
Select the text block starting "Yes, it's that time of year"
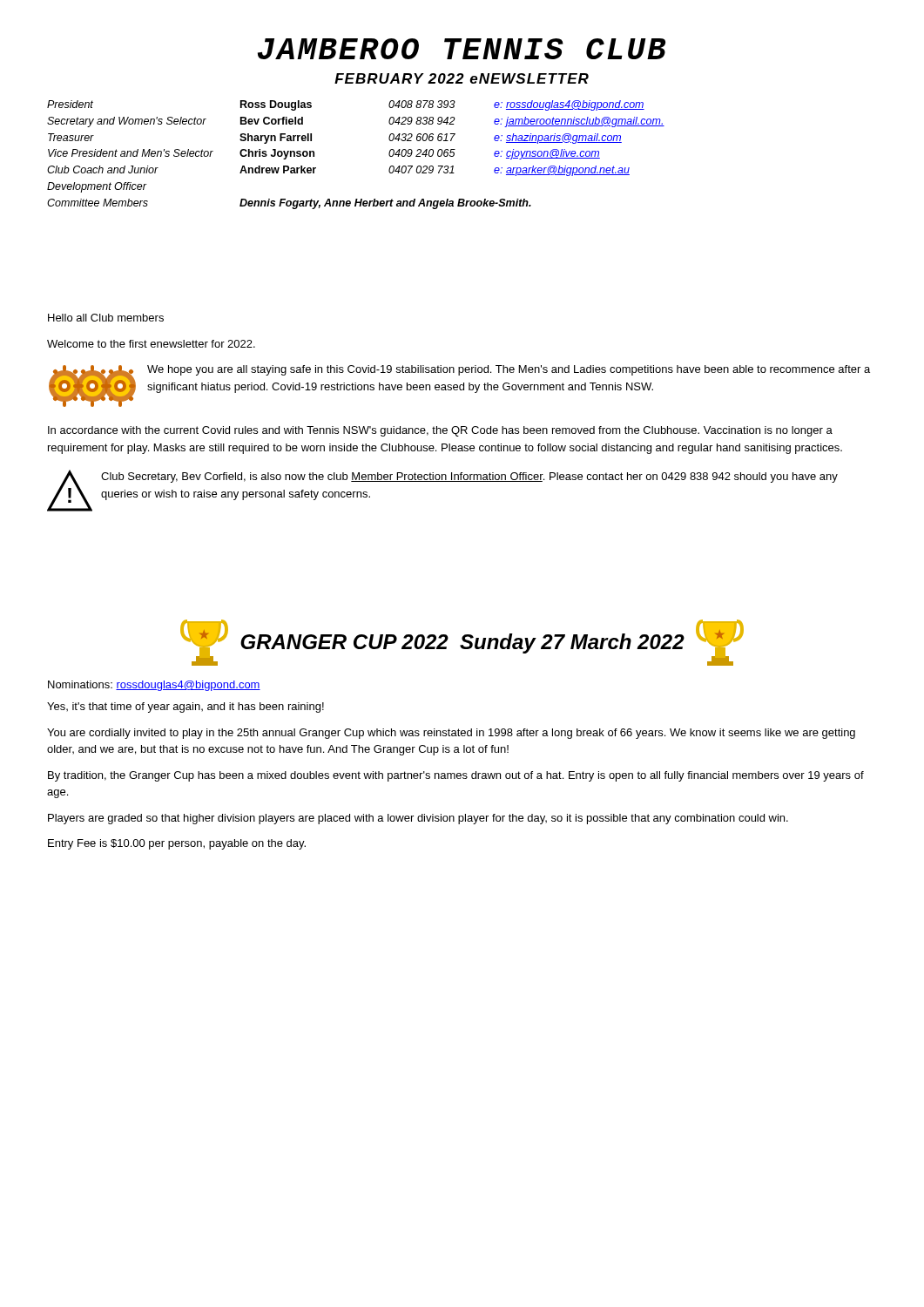coord(186,706)
